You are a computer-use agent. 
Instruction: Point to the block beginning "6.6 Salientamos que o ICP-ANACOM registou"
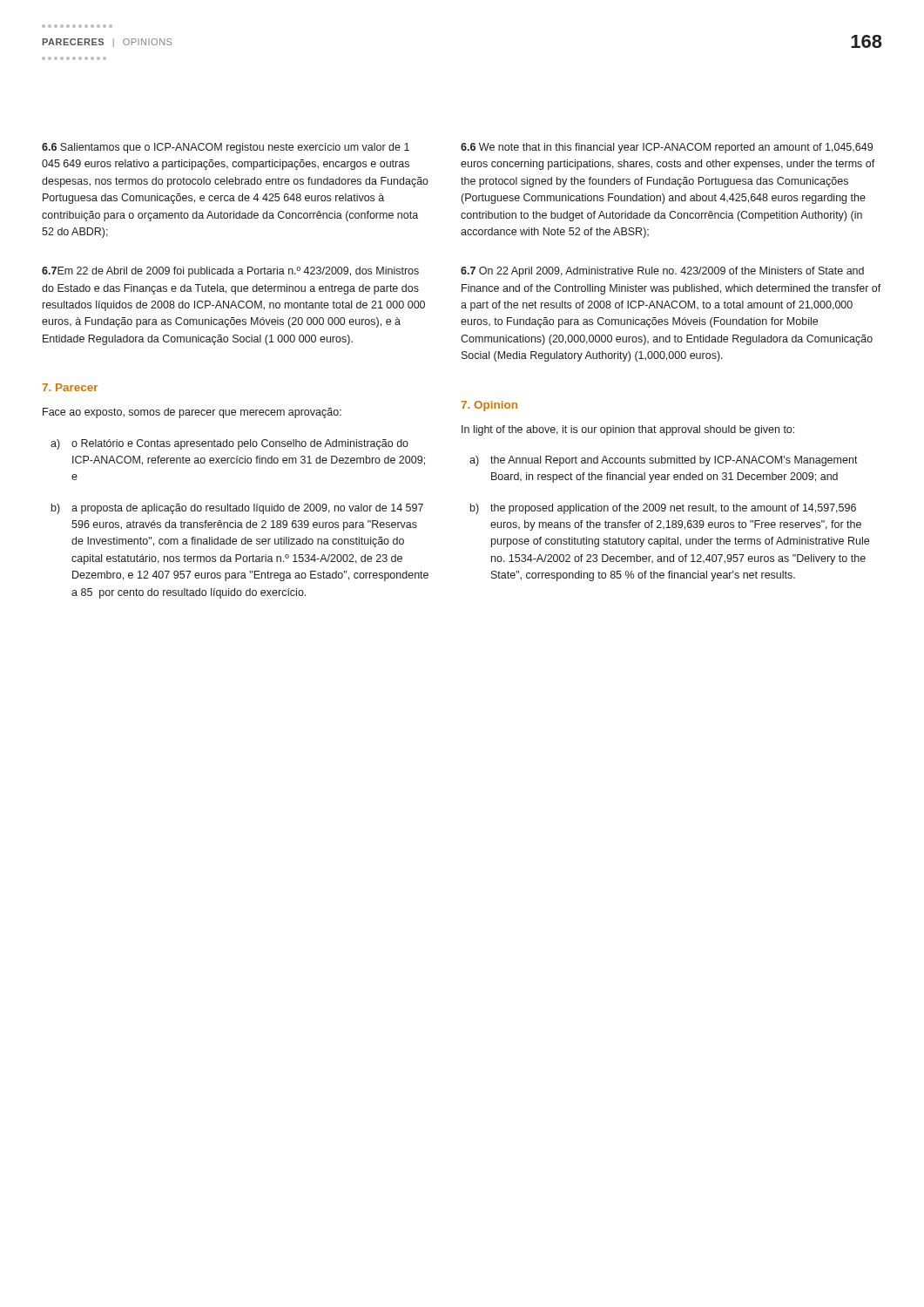(236, 190)
